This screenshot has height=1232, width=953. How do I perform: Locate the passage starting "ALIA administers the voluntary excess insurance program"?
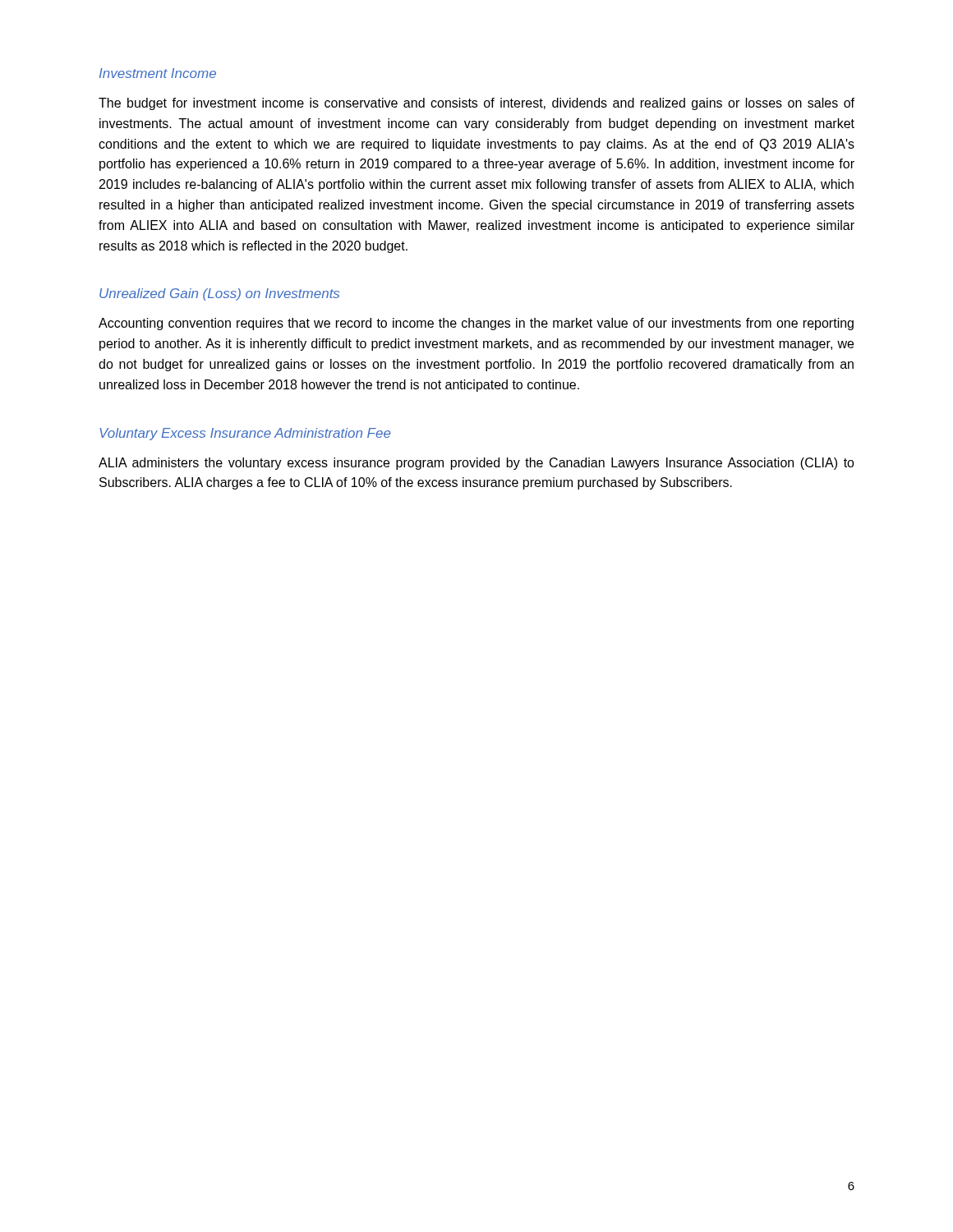476,473
